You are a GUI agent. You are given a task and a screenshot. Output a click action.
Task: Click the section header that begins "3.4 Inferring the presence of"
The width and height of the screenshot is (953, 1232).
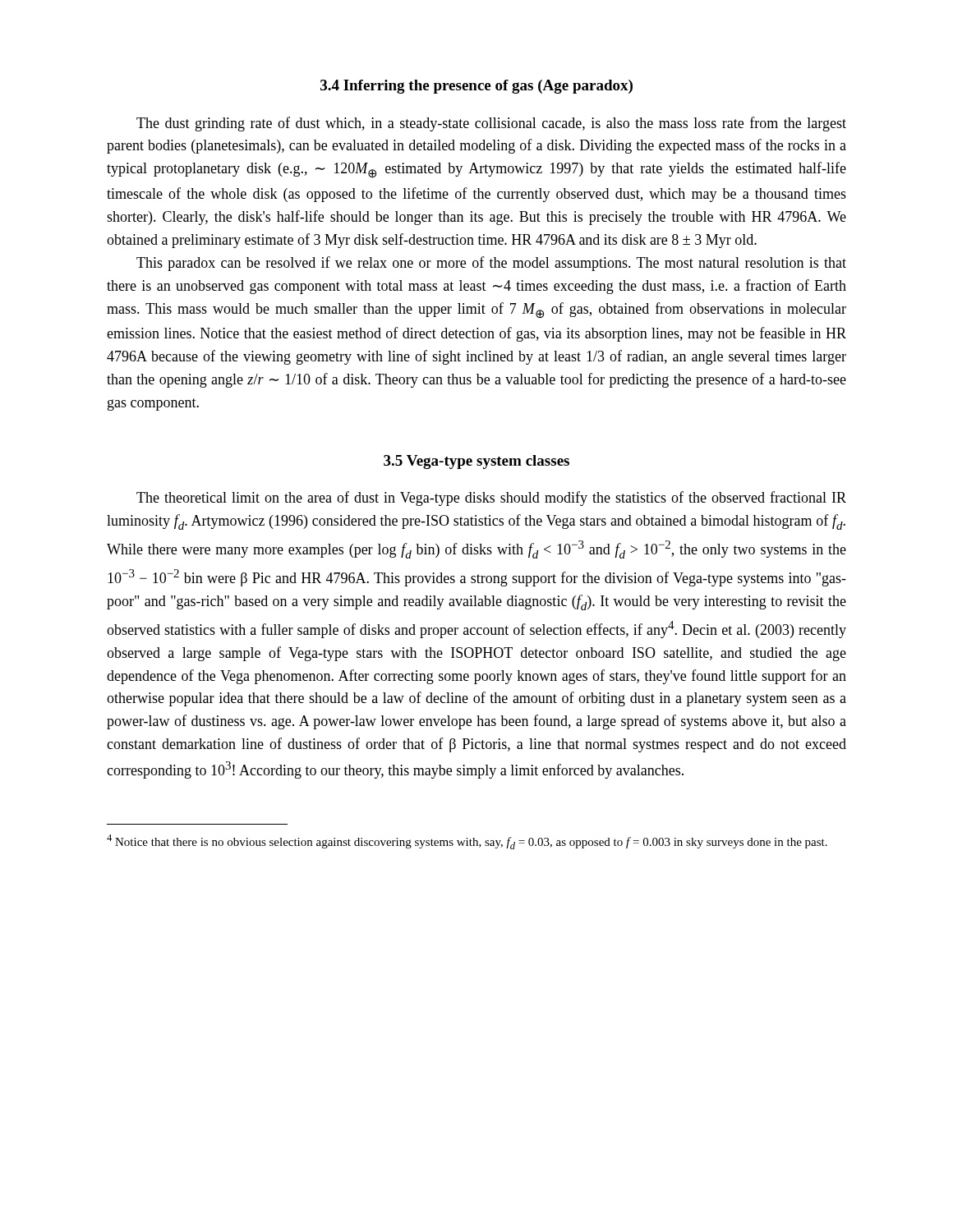(476, 85)
